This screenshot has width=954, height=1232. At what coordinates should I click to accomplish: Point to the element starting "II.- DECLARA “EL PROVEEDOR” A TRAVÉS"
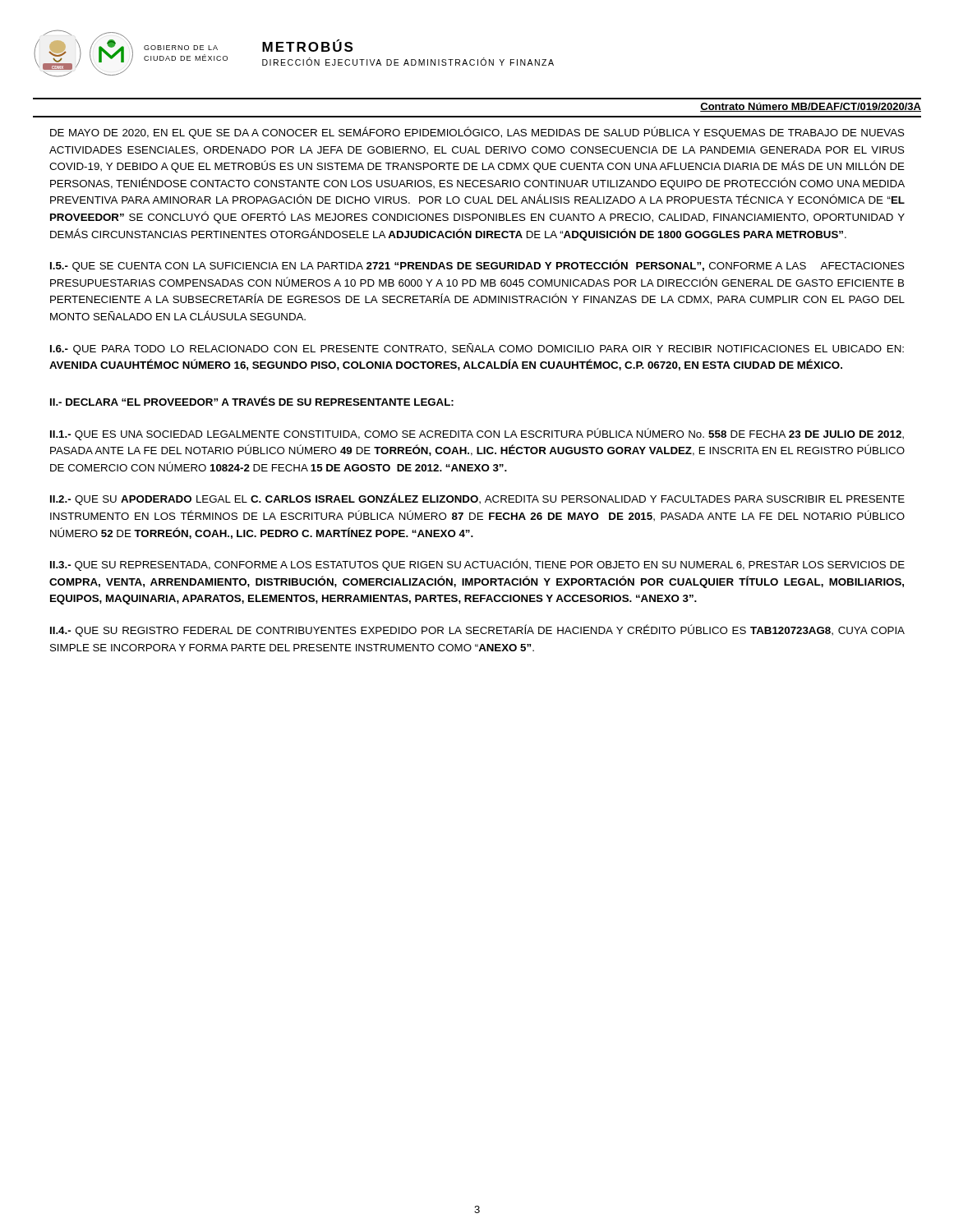tap(252, 402)
